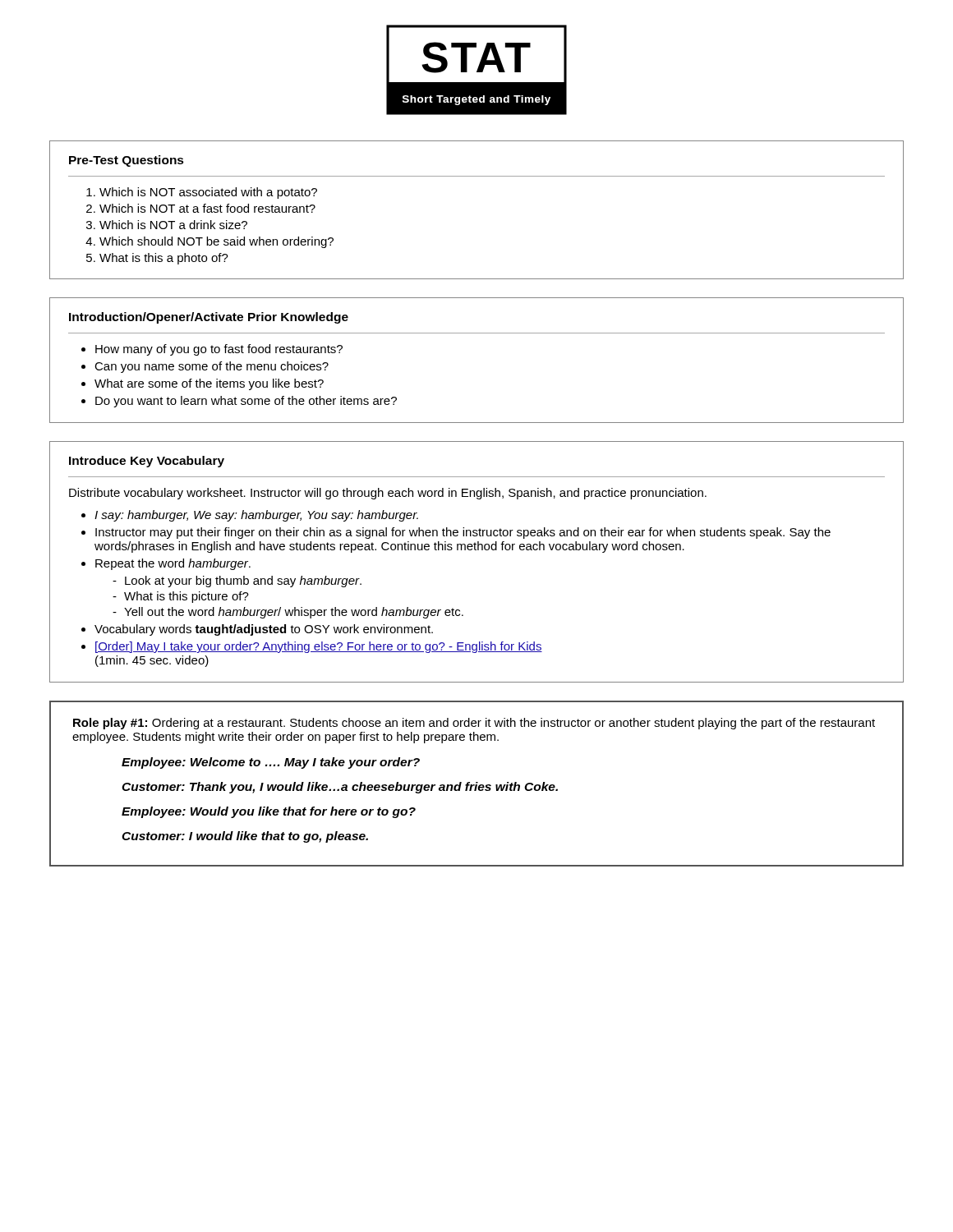This screenshot has height=1232, width=953.
Task: Where does it say "Introduce Key Vocabulary"?
Action: pos(146,460)
